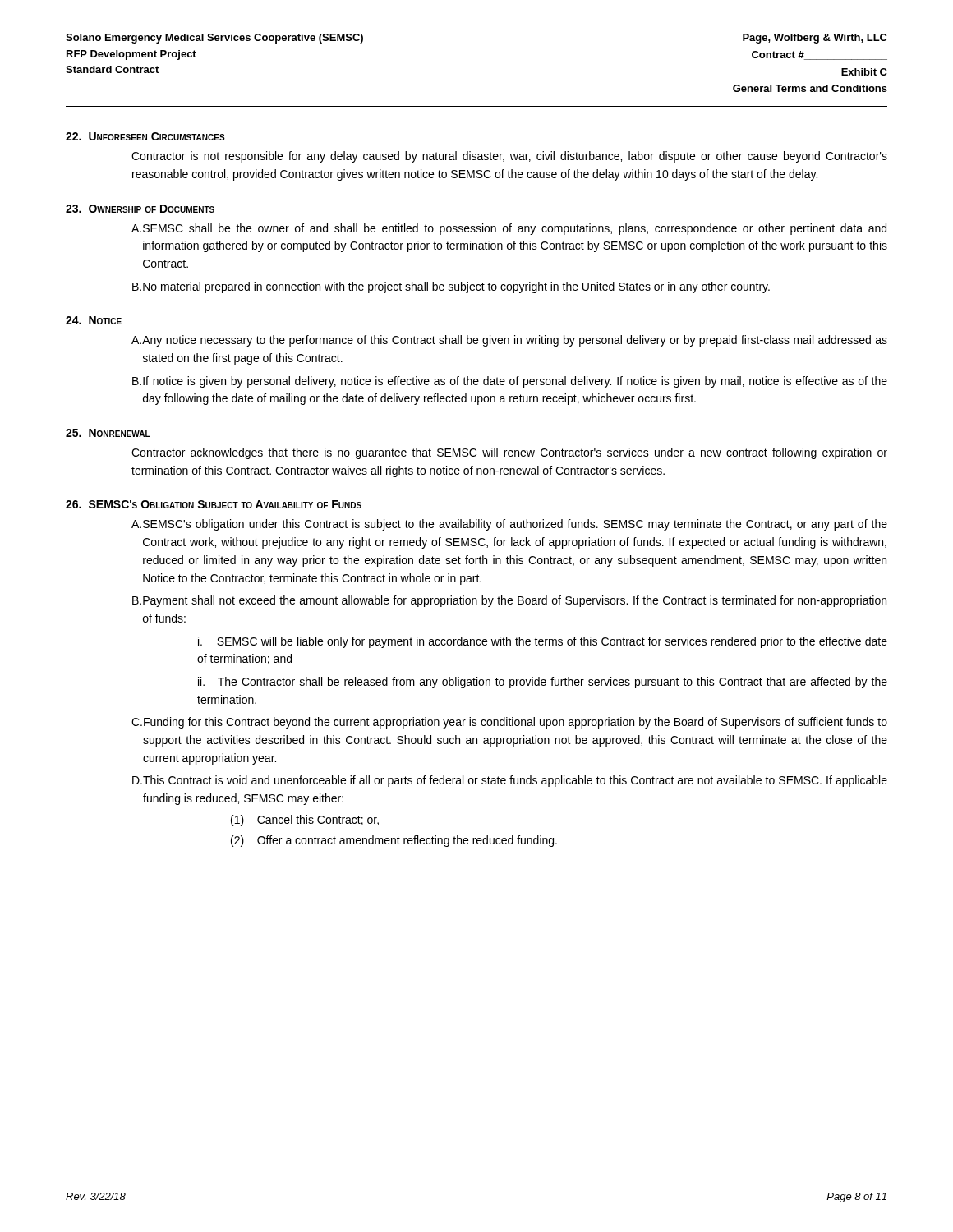Locate the block of text that opens with "i. SEMSC will be liable only for"

point(542,650)
